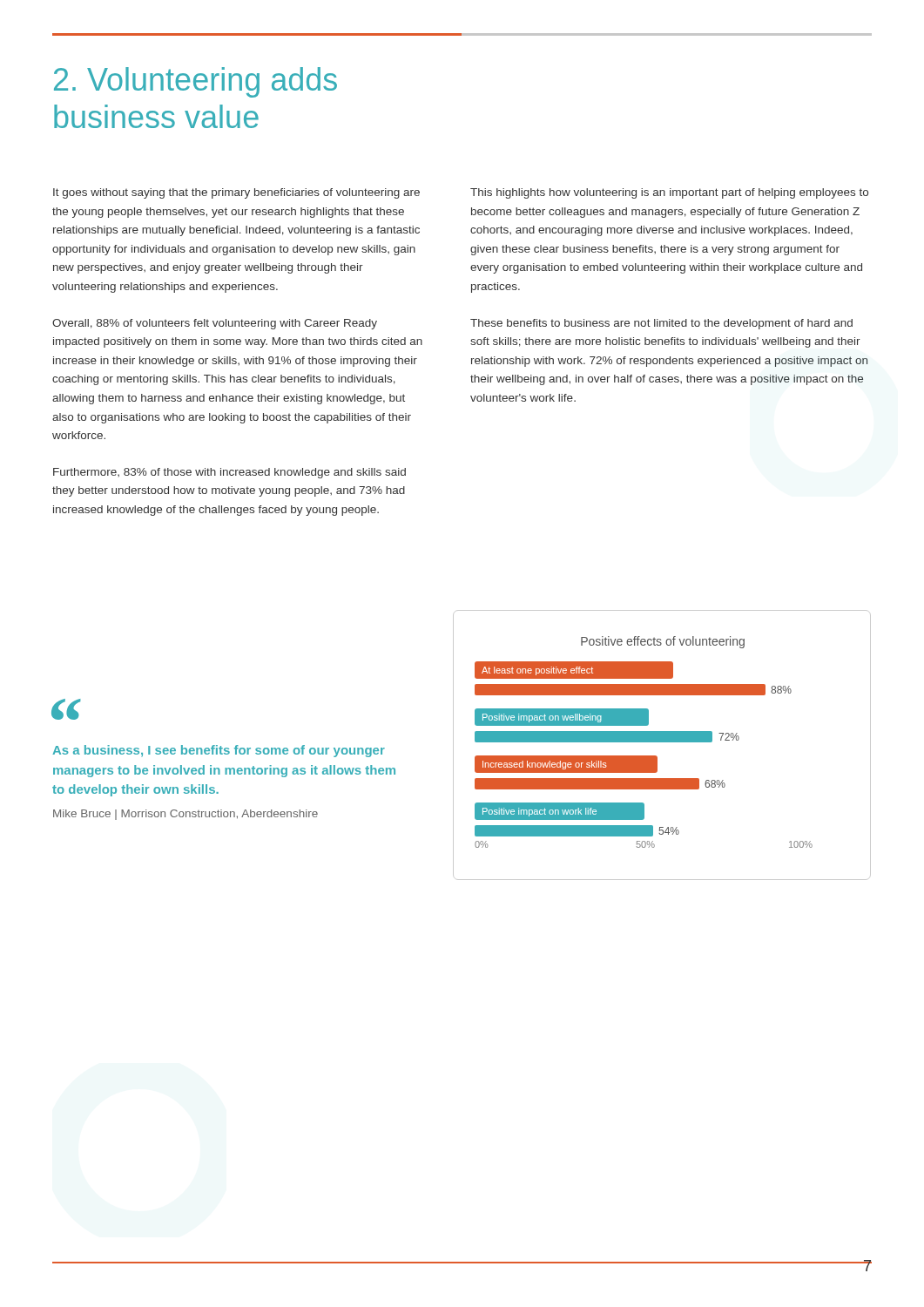Find the title
924x1307 pixels.
point(240,99)
